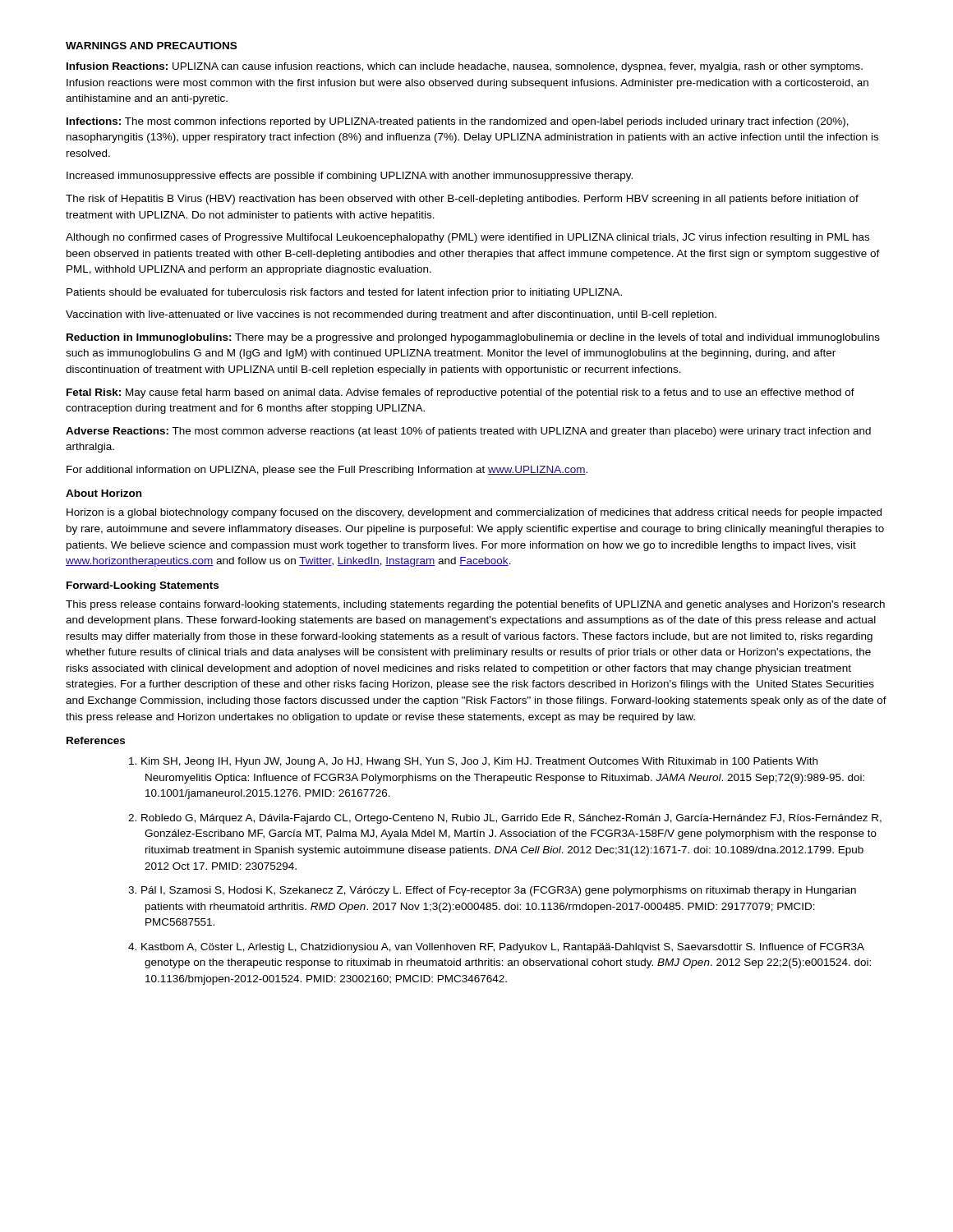Image resolution: width=953 pixels, height=1232 pixels.
Task: Locate the region starting "2. Robledo G,"
Action: pyautogui.click(x=505, y=842)
